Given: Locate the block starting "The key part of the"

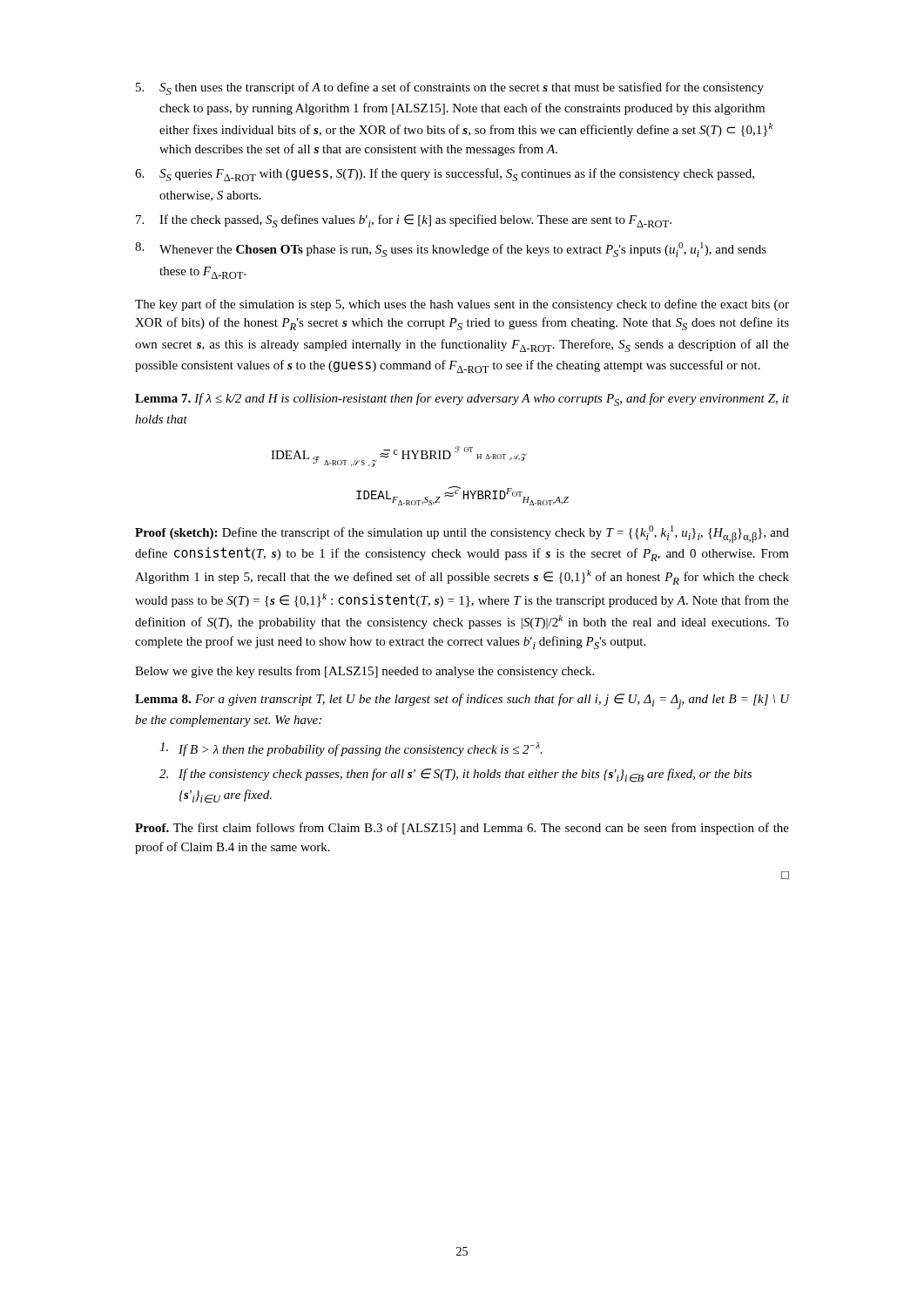Looking at the screenshot, I should [462, 336].
